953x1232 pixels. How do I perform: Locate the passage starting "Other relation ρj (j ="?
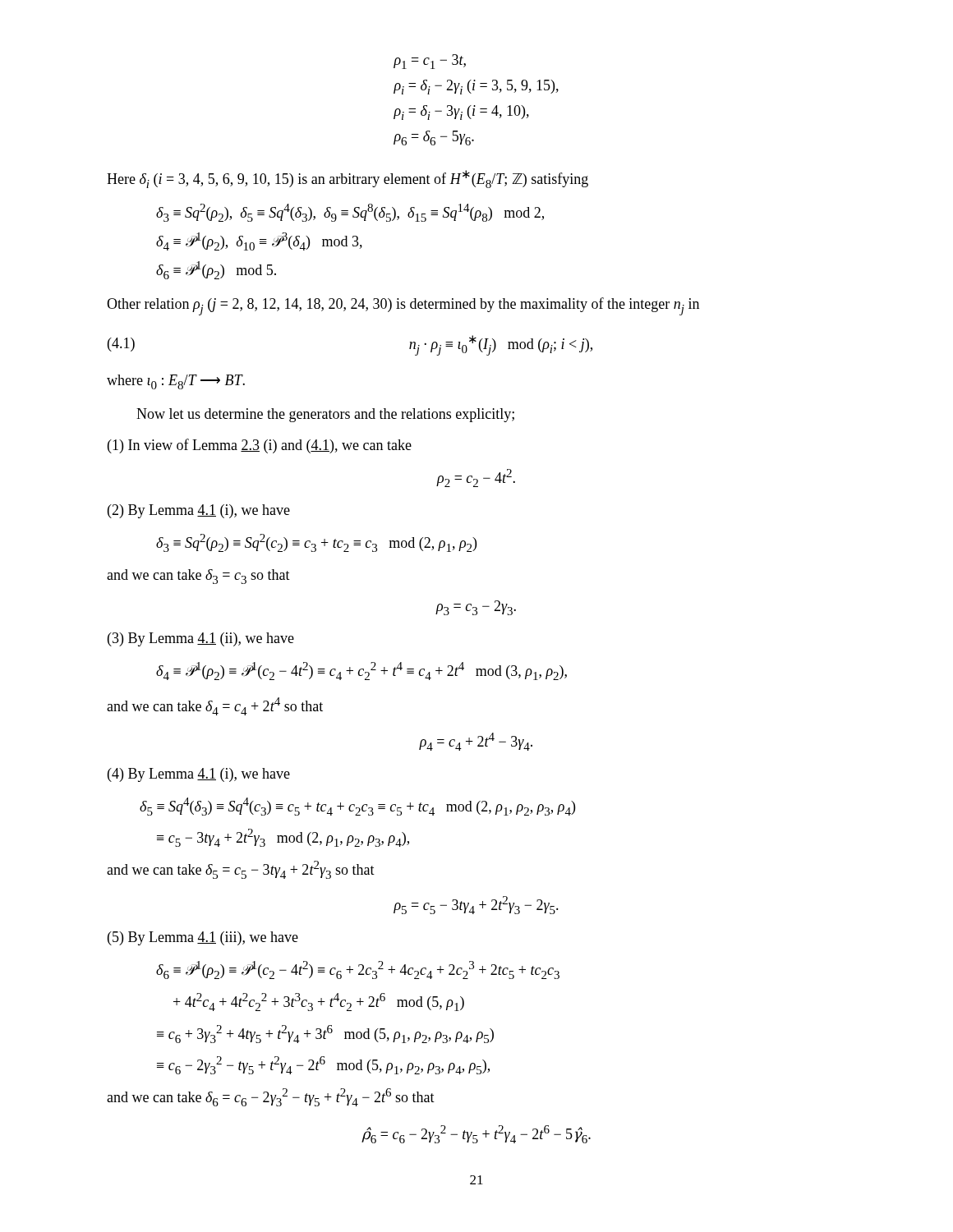click(x=403, y=305)
